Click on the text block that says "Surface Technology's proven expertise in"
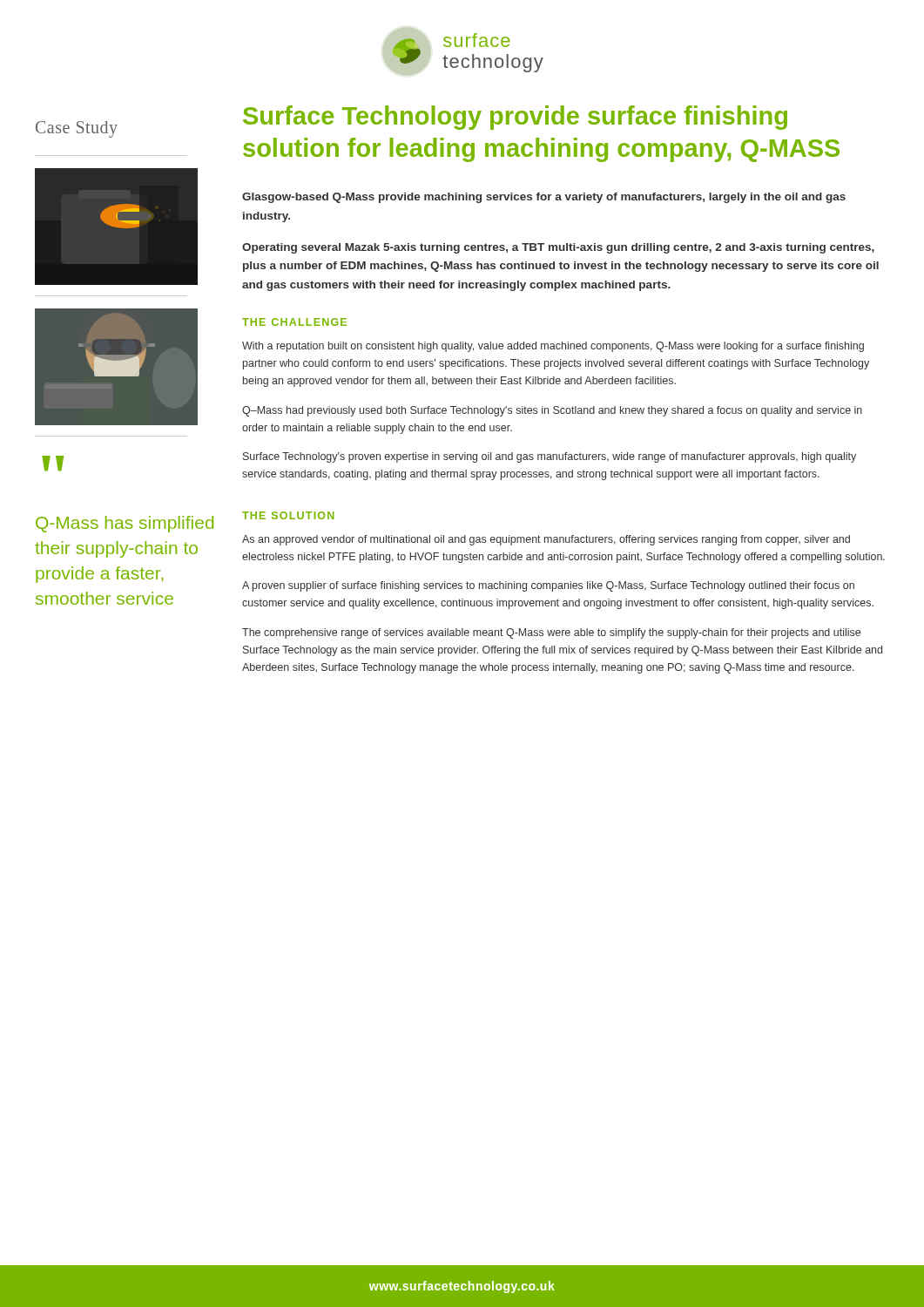Viewport: 924px width, 1307px height. tap(549, 465)
